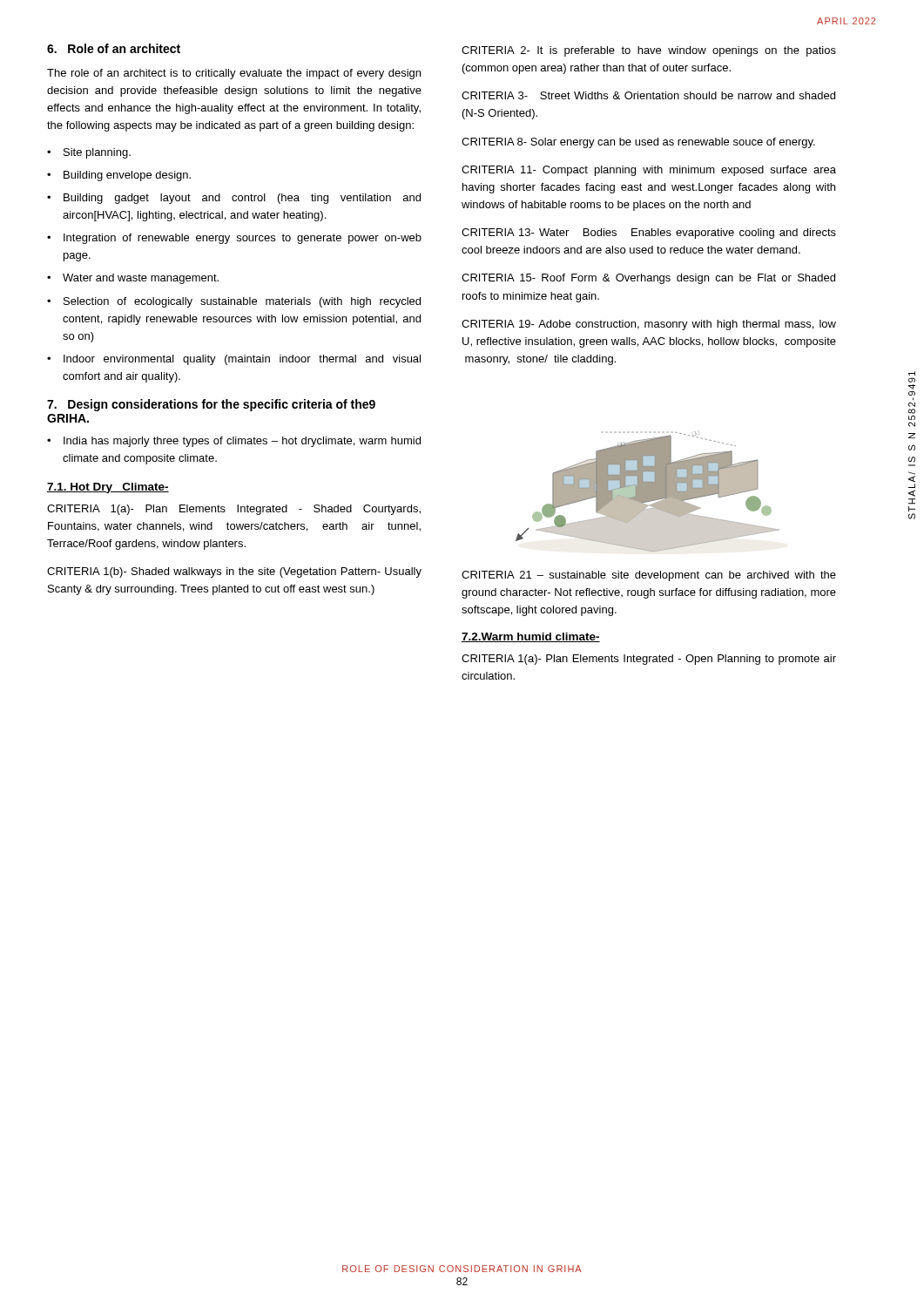Locate the block starting "CRITERIA 11- Compact planning with minimum exposed surface"
Viewport: 924px width, 1307px height.
click(649, 187)
